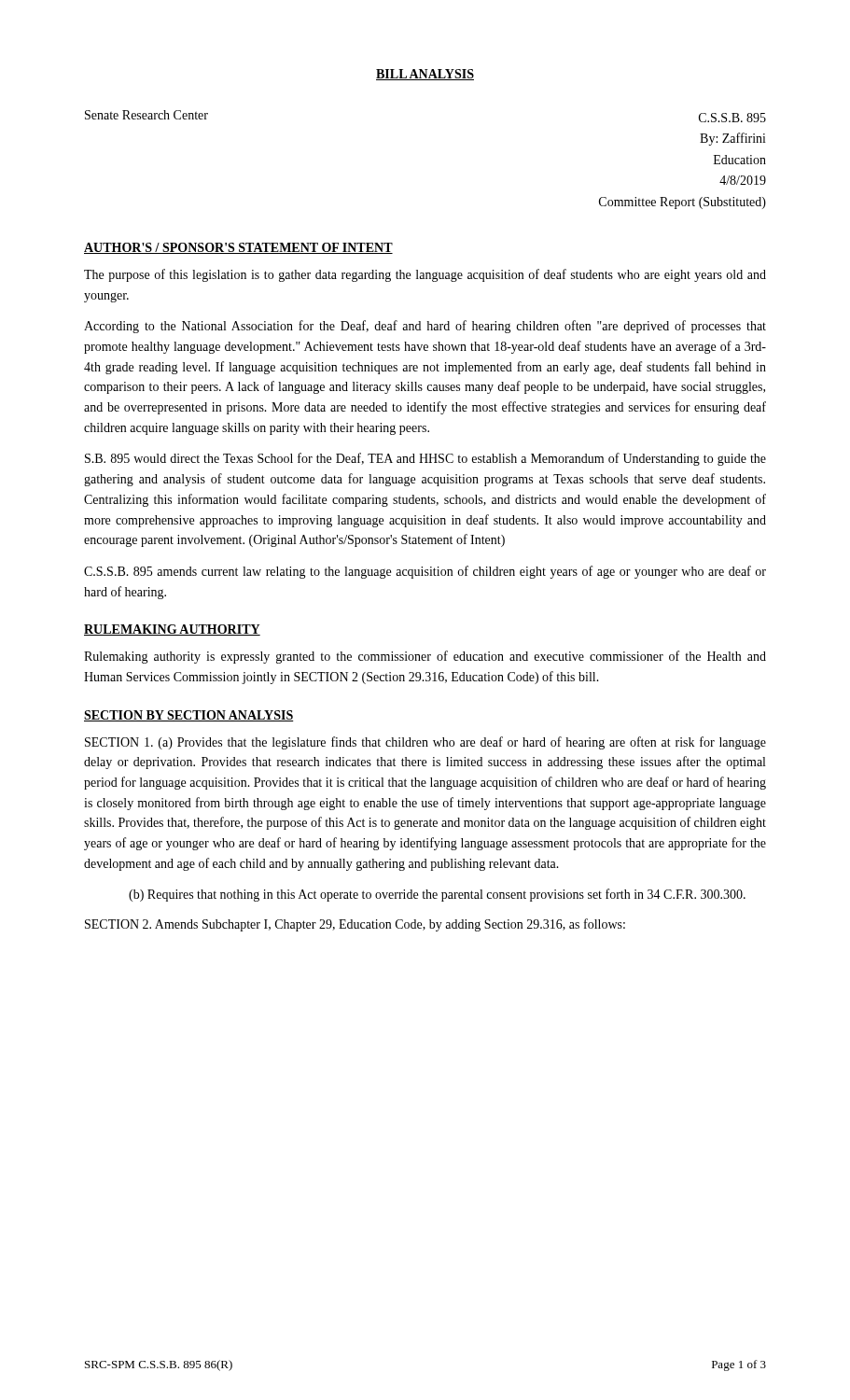The image size is (850, 1400).
Task: Find the list item with the text "(b) Requires that nothing in this Act"
Action: point(437,895)
